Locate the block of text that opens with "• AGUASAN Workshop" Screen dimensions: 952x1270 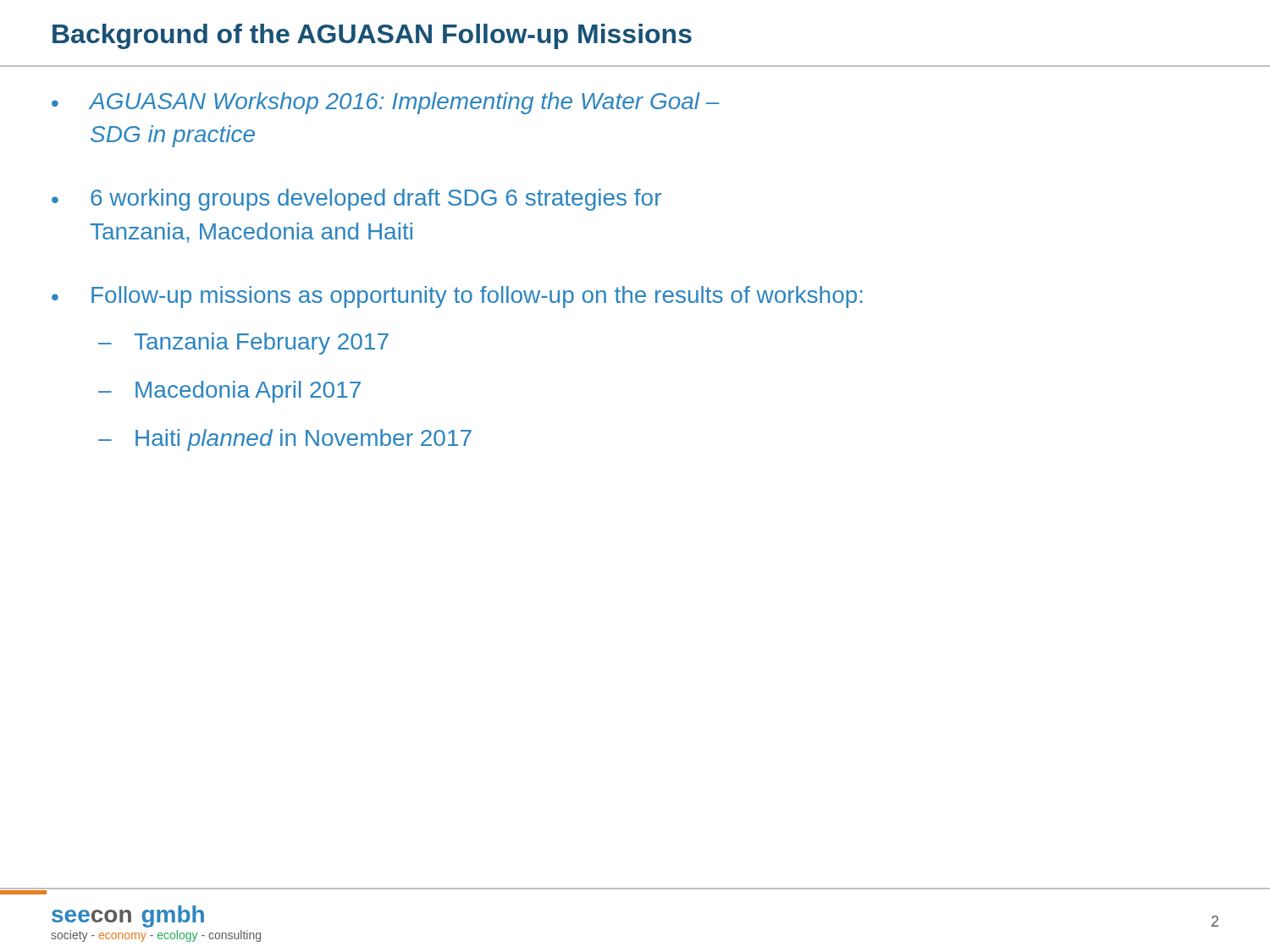(x=627, y=118)
